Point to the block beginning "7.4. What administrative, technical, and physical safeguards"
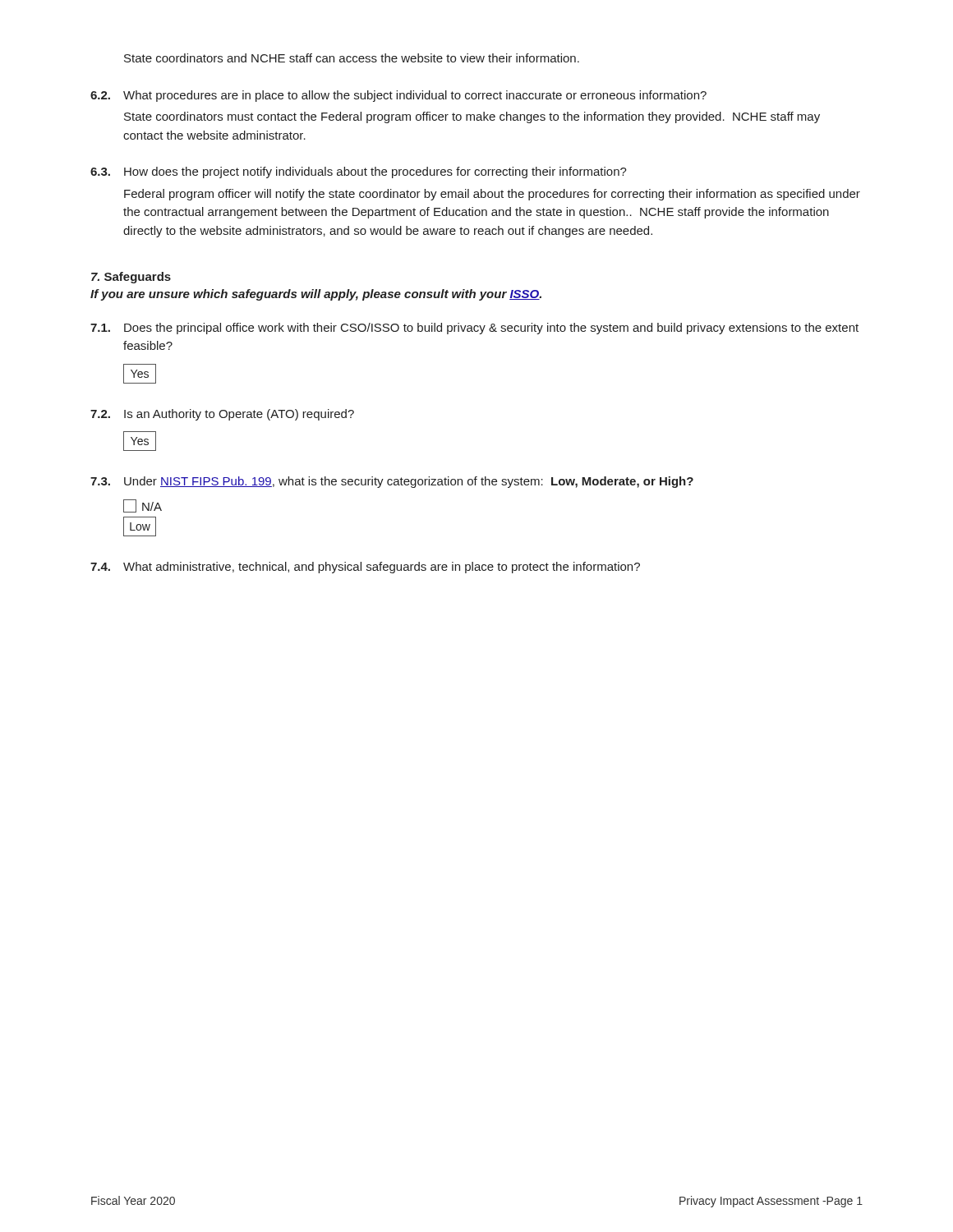 point(476,566)
